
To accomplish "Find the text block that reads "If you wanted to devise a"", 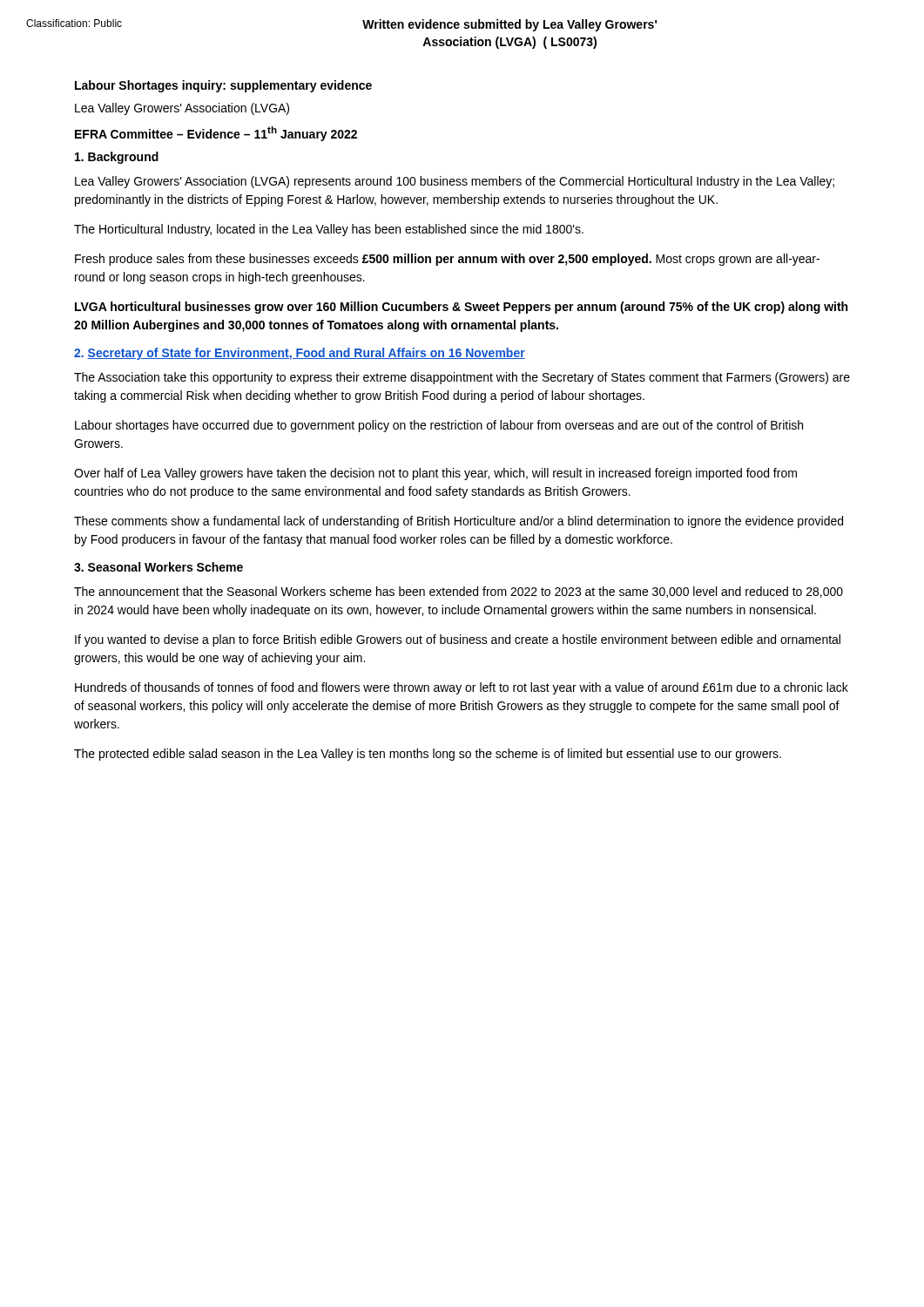I will [458, 648].
